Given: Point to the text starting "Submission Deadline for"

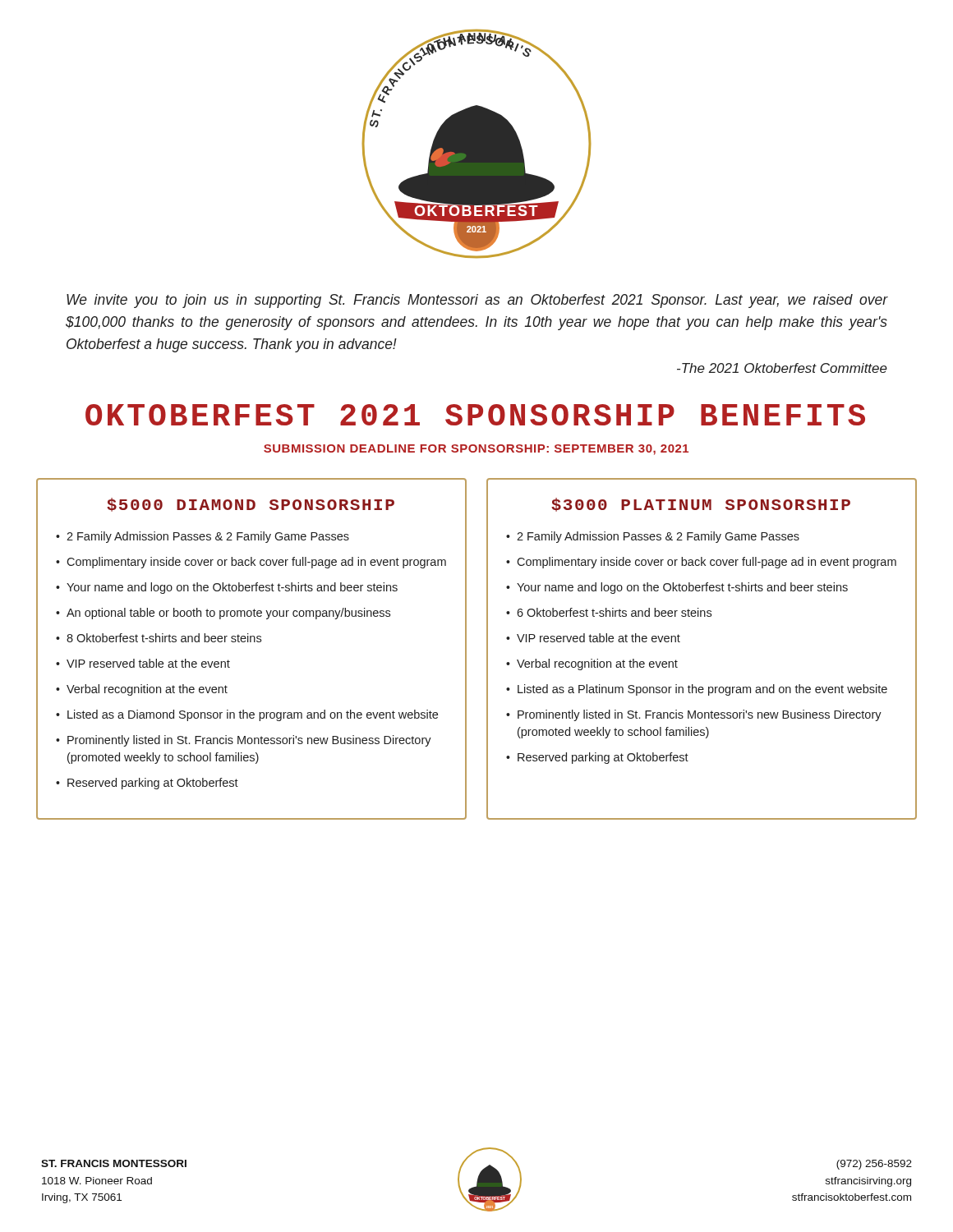Looking at the screenshot, I should [476, 448].
